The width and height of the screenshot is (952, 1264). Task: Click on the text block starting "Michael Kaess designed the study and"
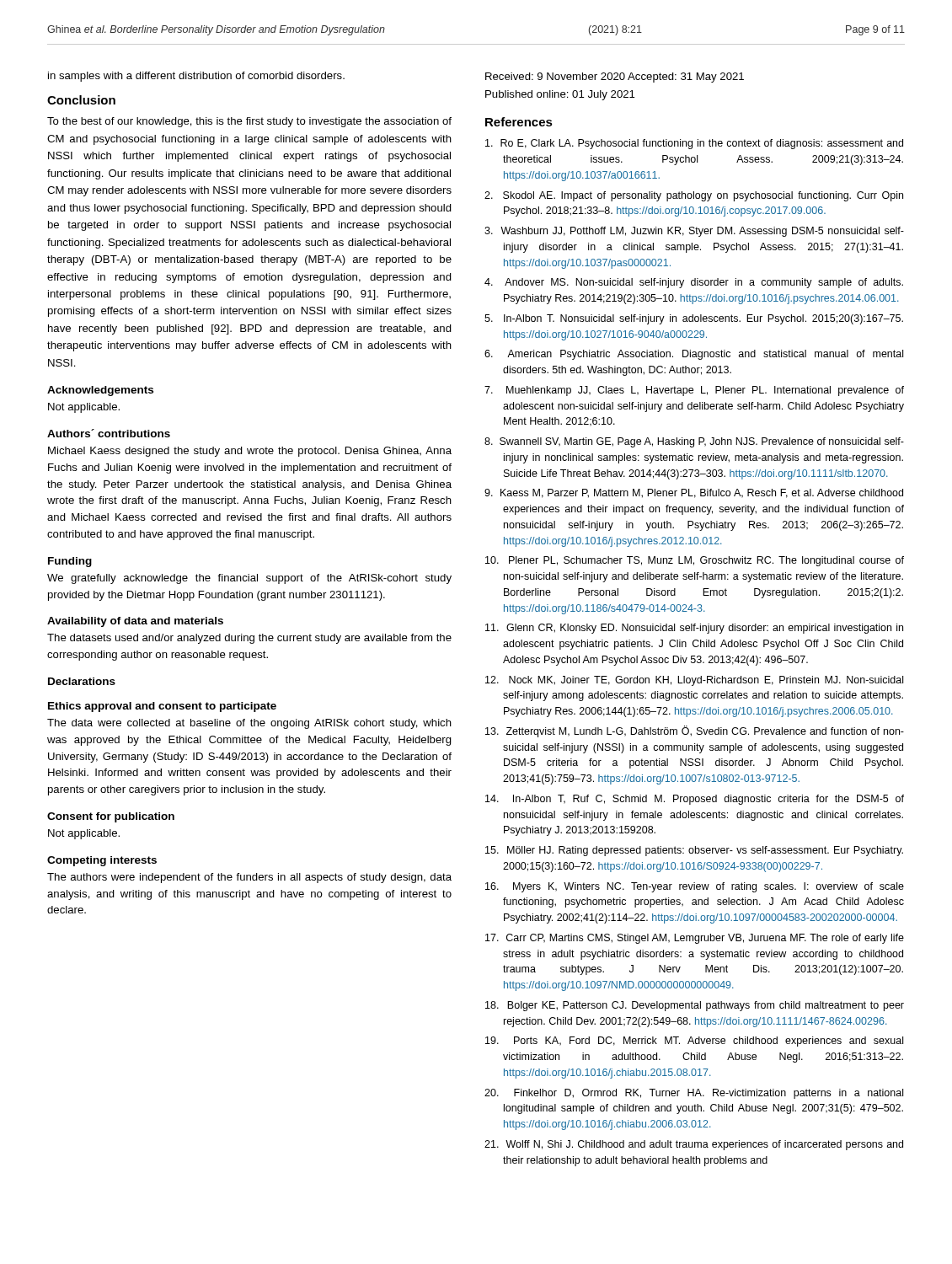(249, 492)
